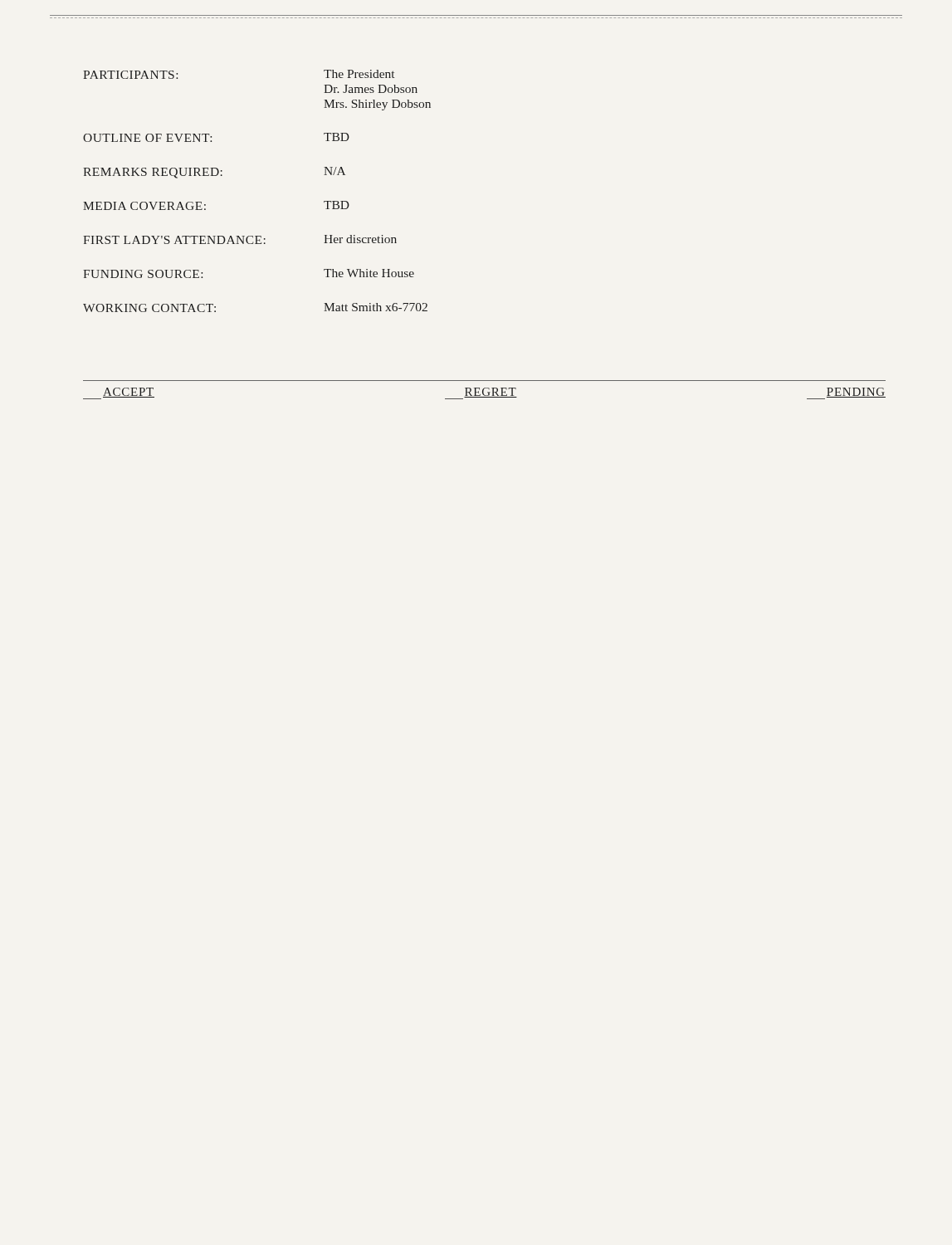Where does it say "REMARKS REQUIRED: N/A"?
Viewport: 952px width, 1245px height.
pyautogui.click(x=214, y=171)
